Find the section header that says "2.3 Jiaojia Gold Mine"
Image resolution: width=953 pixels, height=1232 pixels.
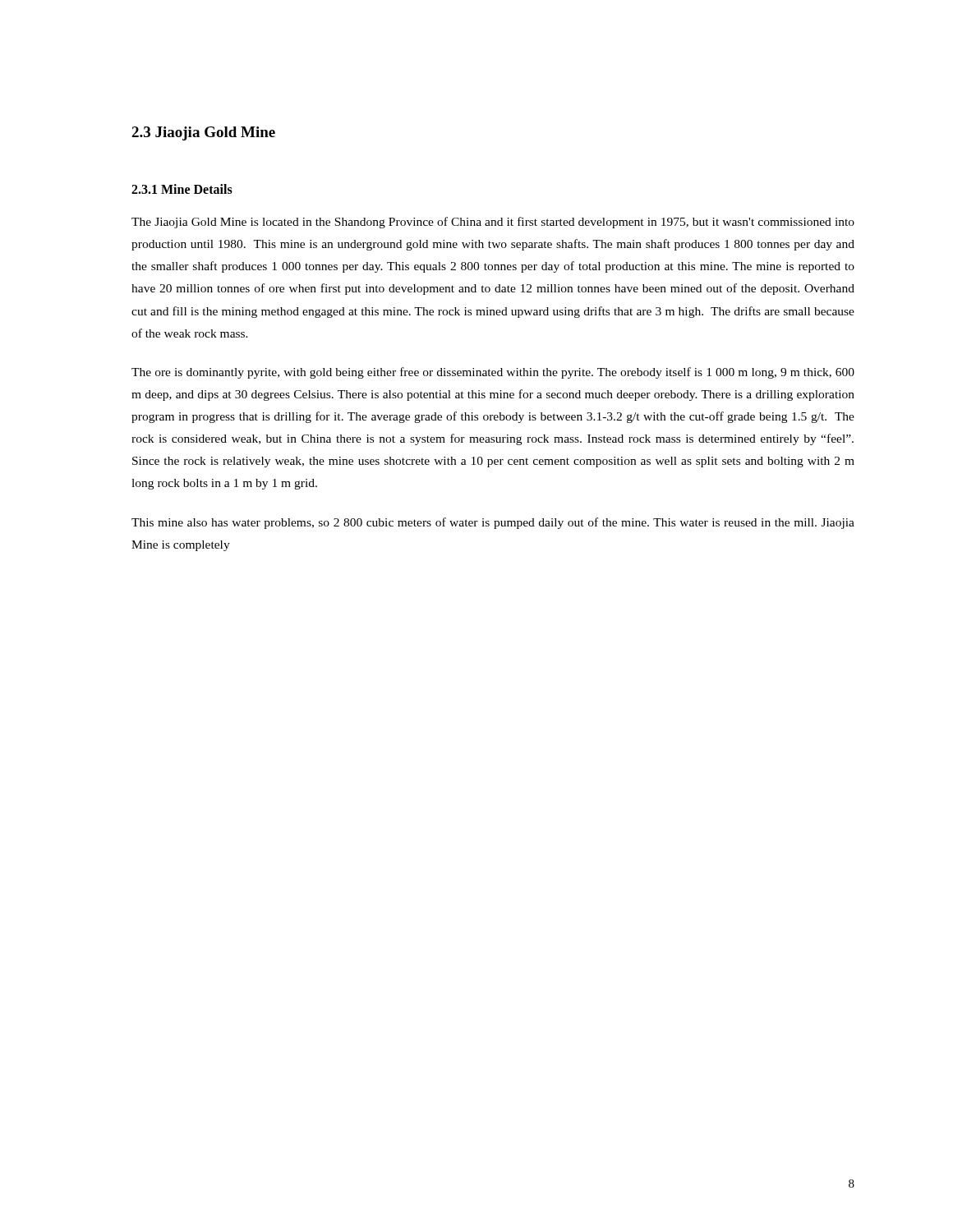[x=203, y=132]
